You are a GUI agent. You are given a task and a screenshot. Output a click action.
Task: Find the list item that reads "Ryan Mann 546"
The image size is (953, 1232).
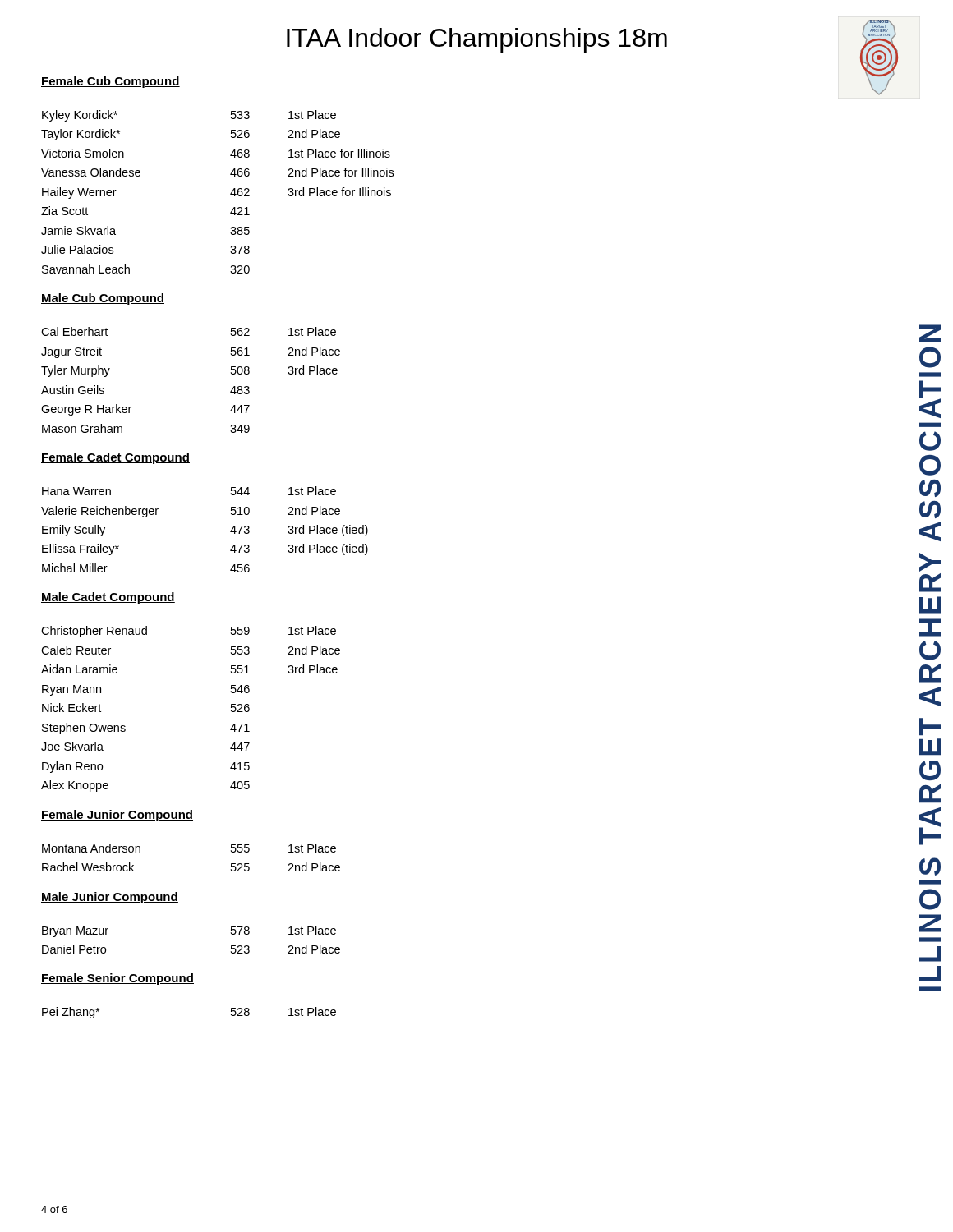77,690
